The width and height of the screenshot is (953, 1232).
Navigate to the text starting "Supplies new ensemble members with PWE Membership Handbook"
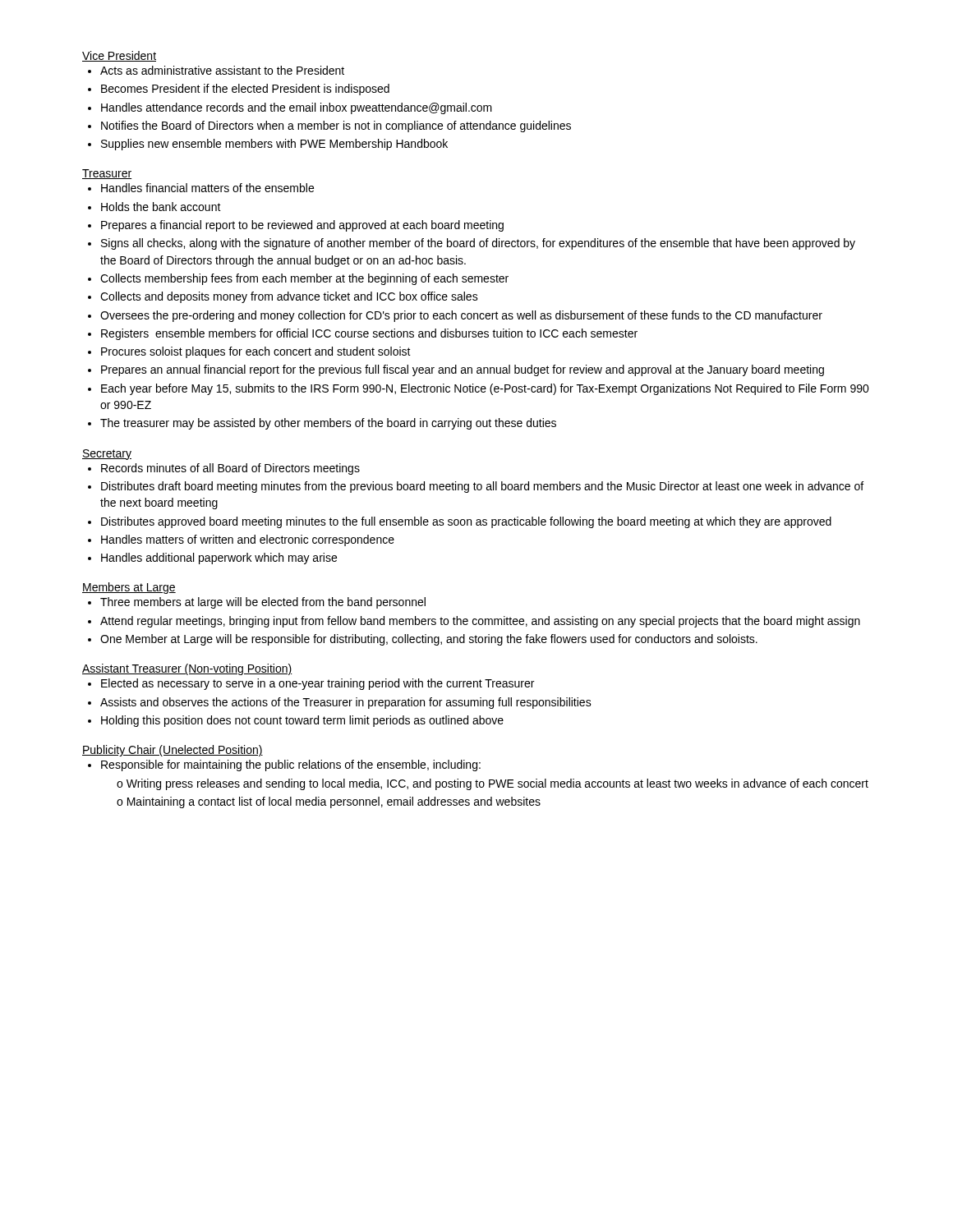(x=274, y=144)
